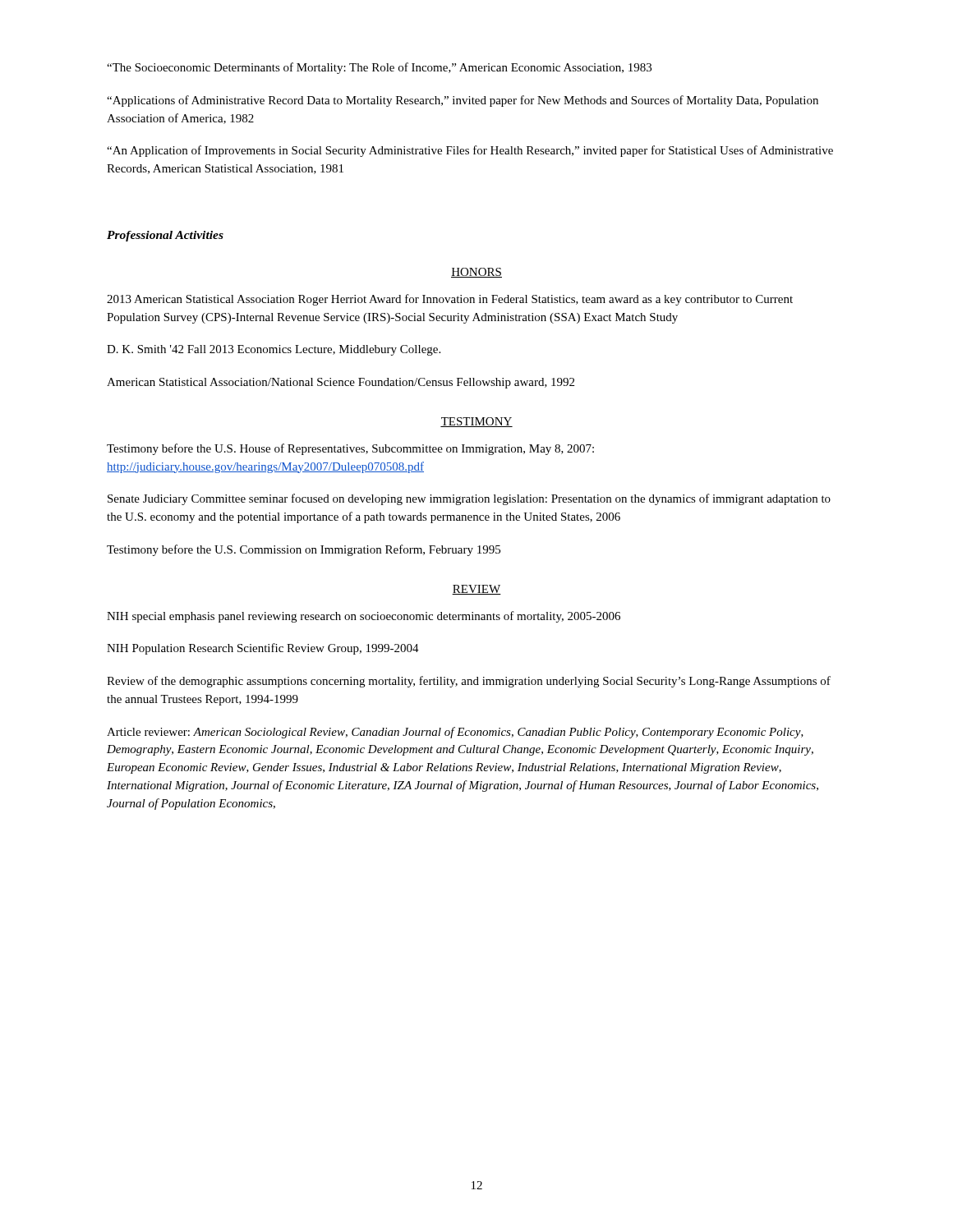Click on the text block that says "NIH Population Research Scientific"
This screenshot has height=1232, width=953.
[263, 648]
